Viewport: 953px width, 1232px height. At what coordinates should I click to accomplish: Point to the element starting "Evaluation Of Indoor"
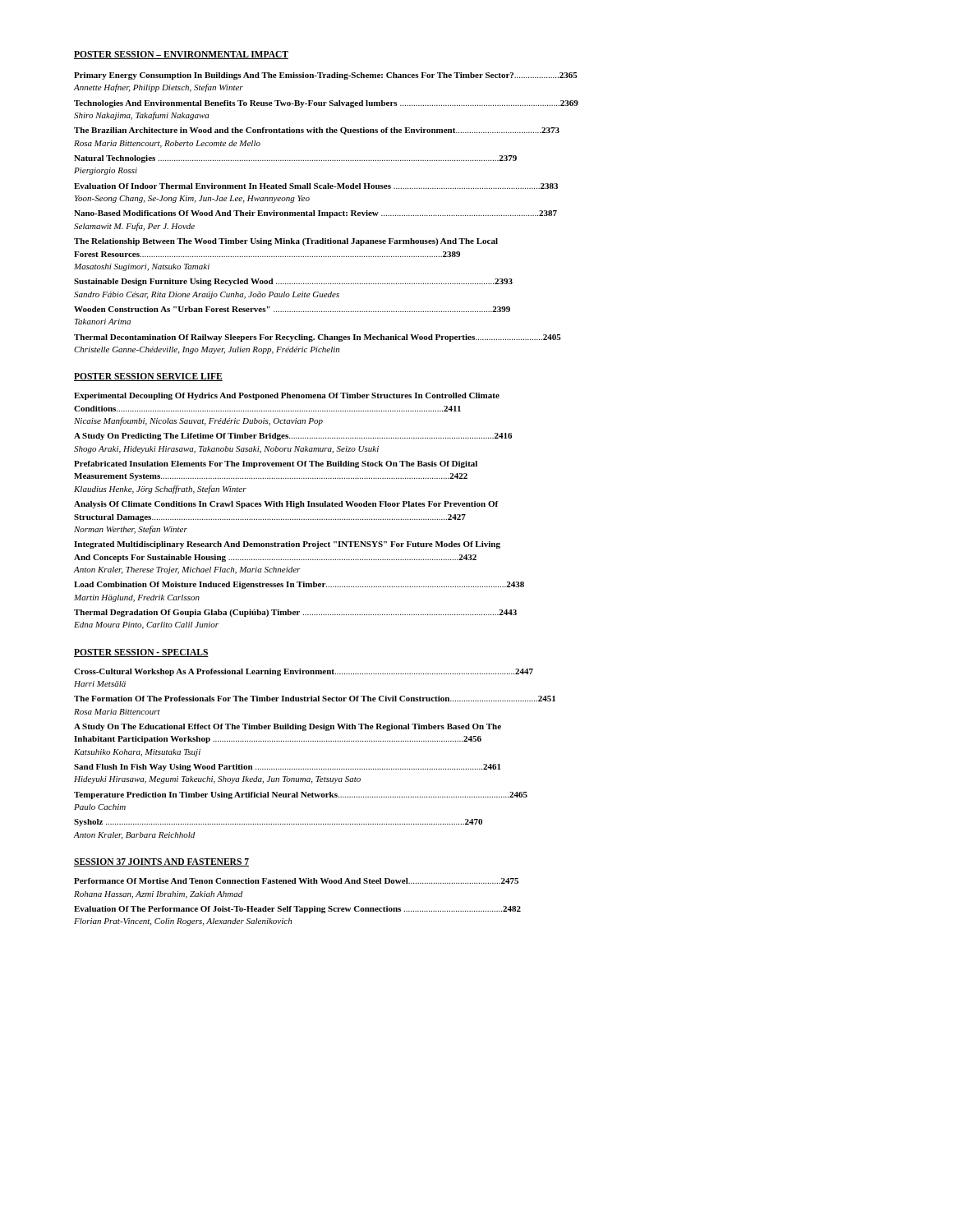click(476, 192)
